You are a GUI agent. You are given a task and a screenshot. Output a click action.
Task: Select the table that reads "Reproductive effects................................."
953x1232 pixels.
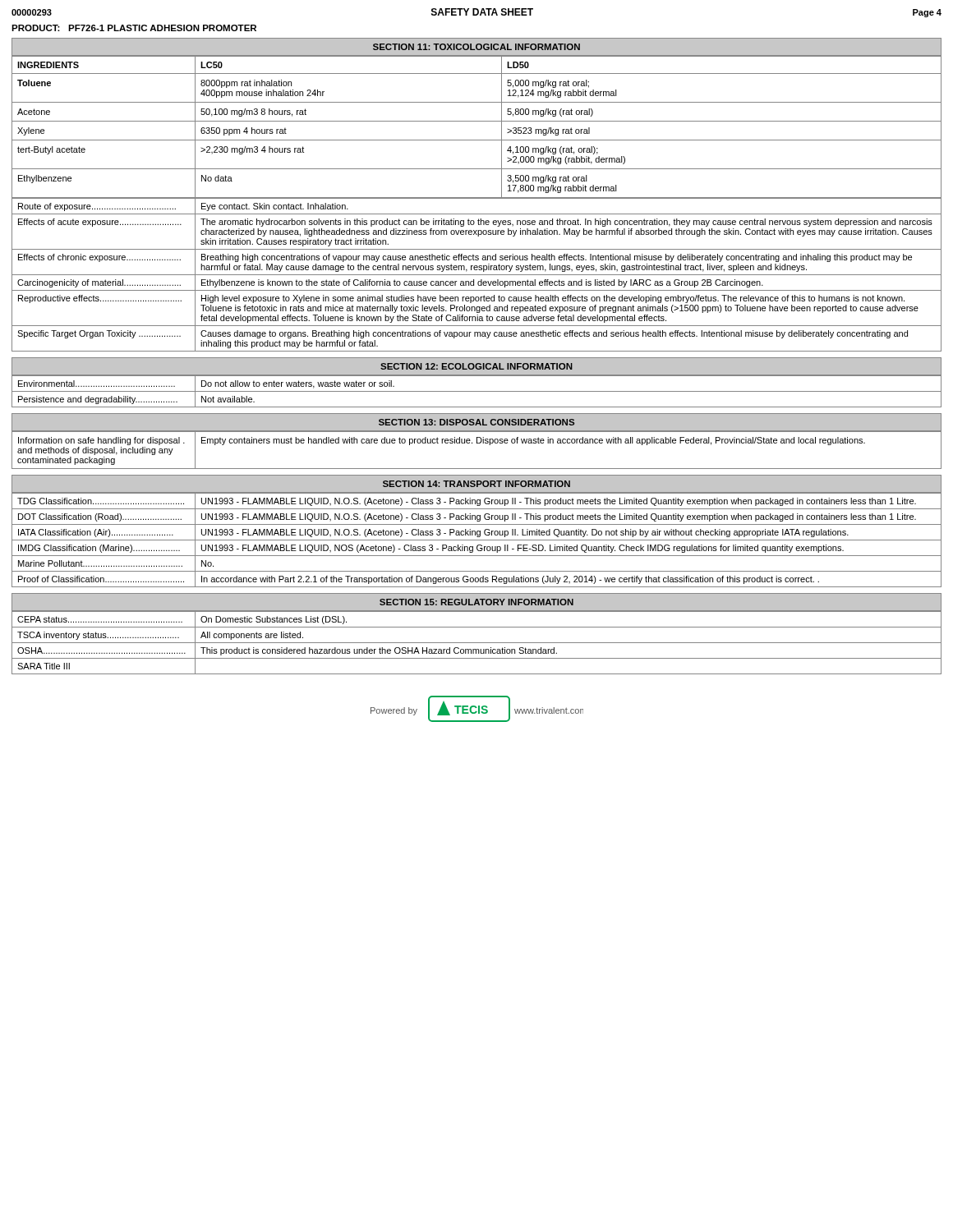pyautogui.click(x=476, y=275)
